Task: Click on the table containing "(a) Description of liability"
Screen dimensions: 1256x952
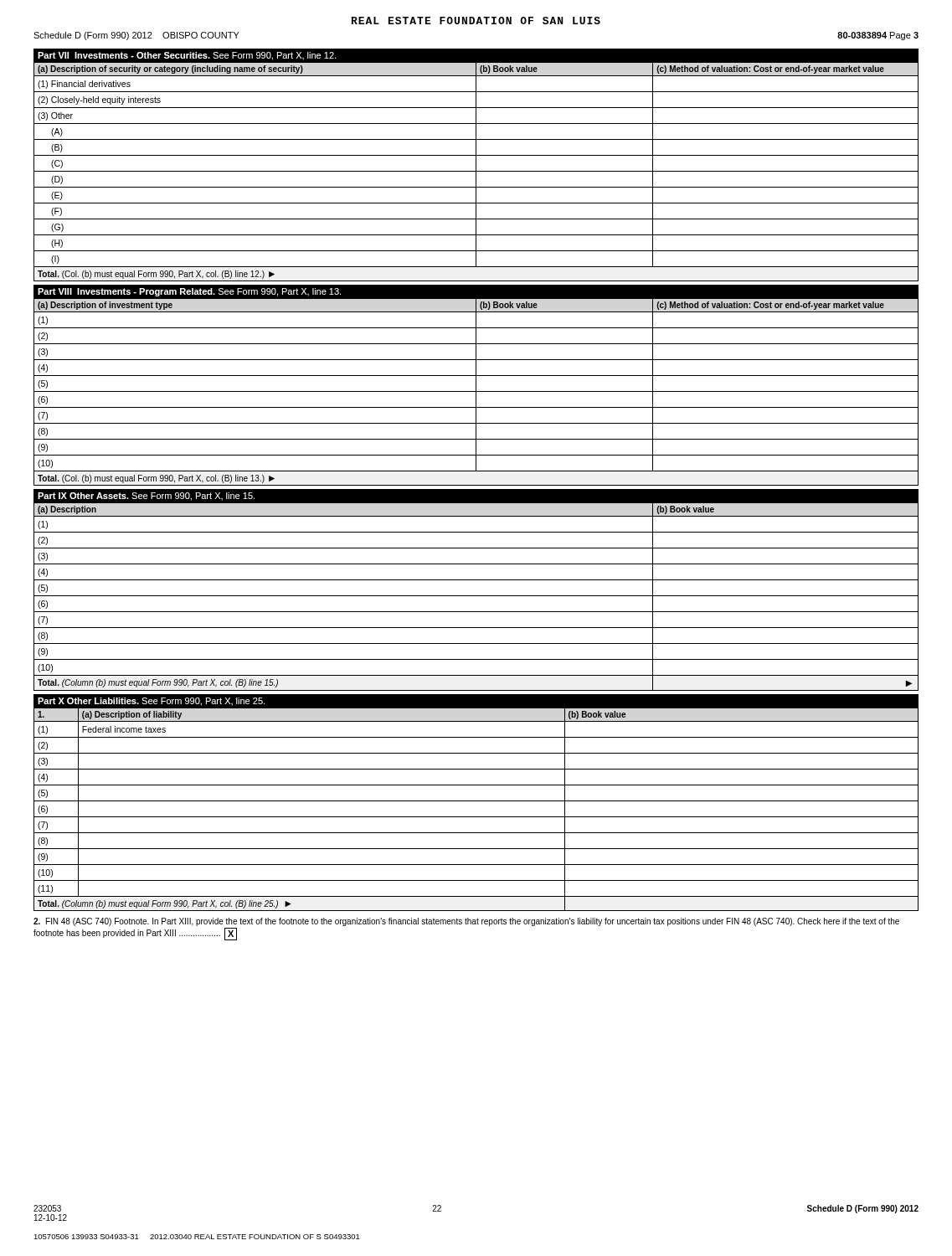Action: (476, 809)
